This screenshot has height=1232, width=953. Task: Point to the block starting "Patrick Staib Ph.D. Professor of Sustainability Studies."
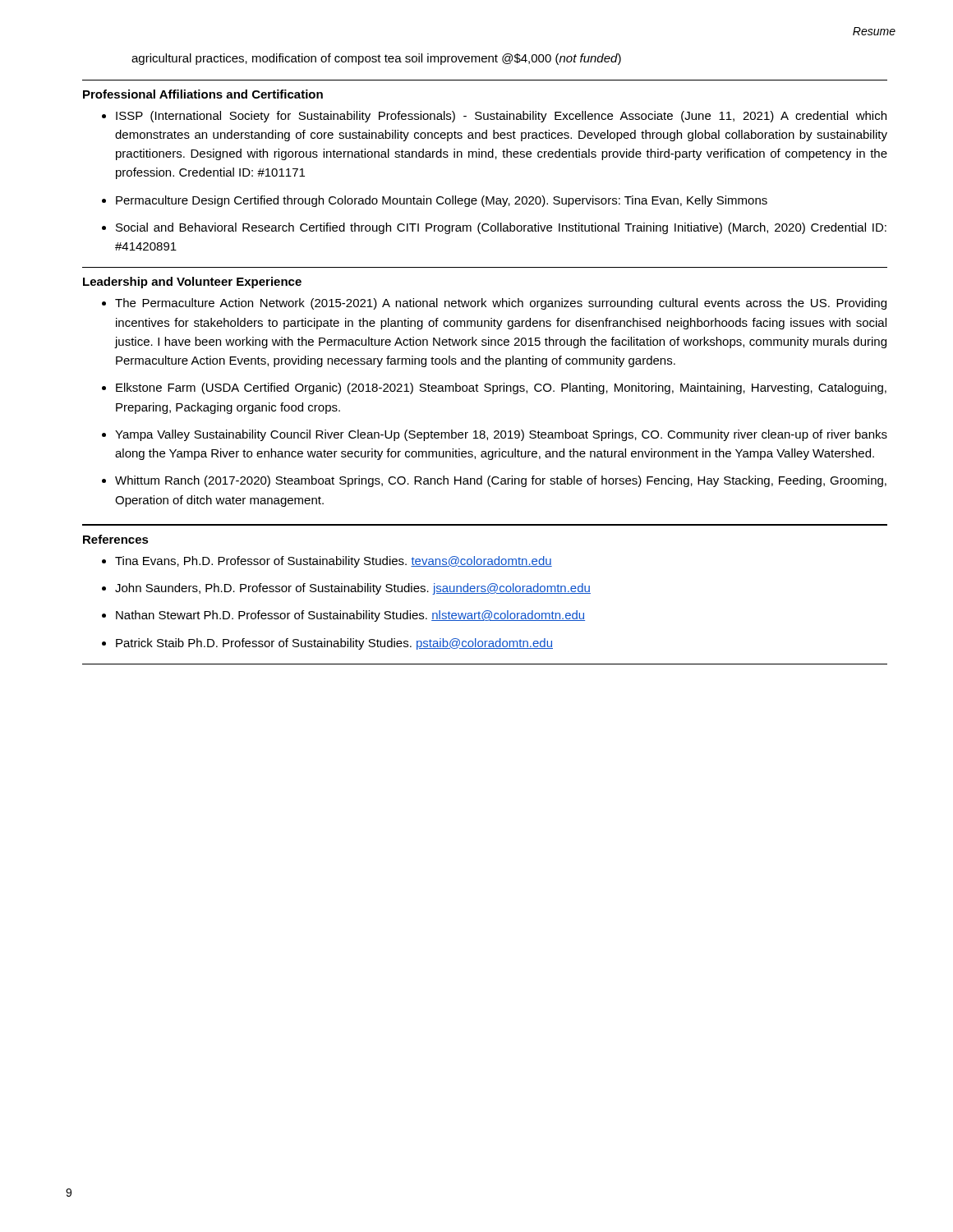334,642
